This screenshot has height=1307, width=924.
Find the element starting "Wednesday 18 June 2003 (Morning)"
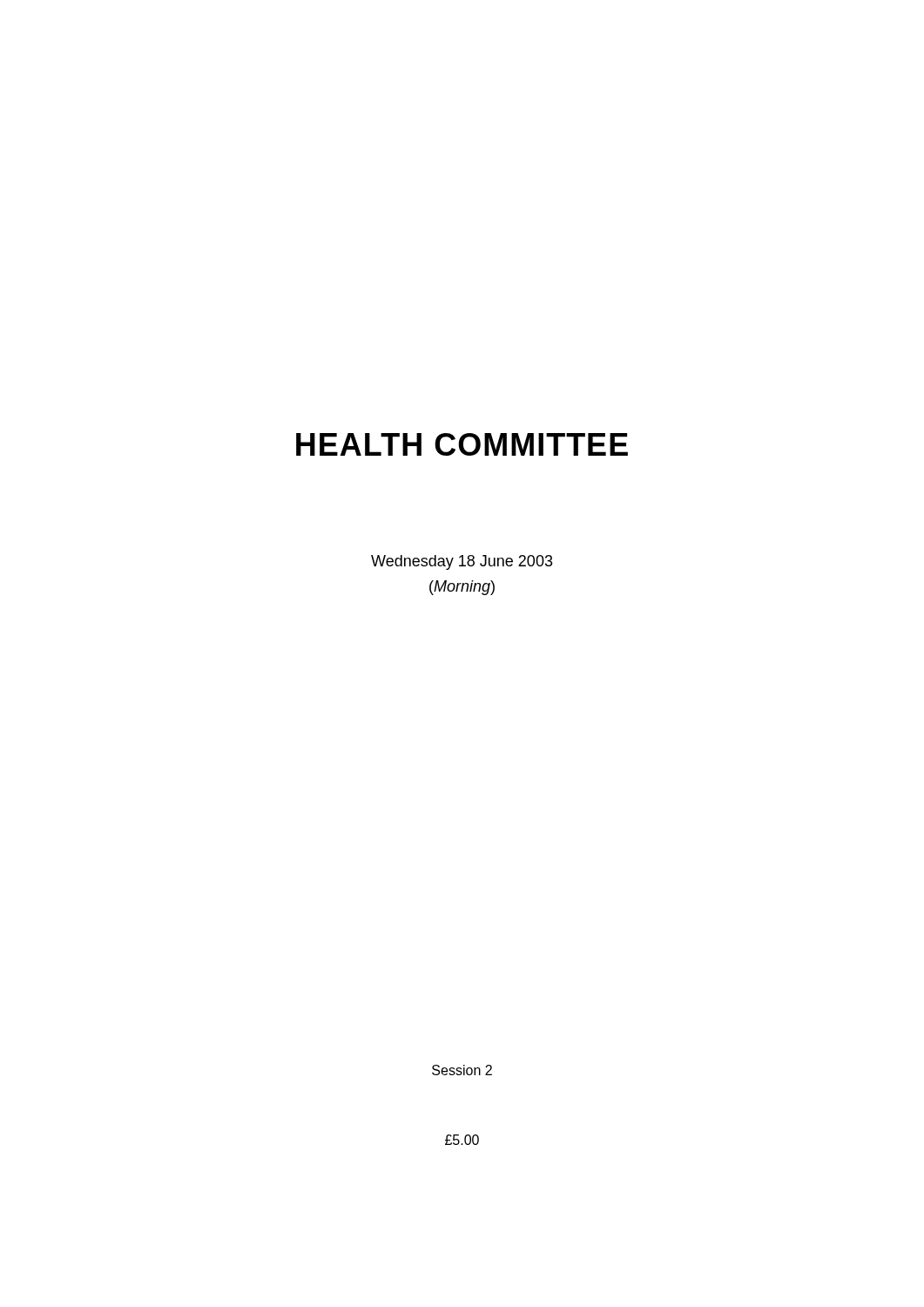pos(462,574)
